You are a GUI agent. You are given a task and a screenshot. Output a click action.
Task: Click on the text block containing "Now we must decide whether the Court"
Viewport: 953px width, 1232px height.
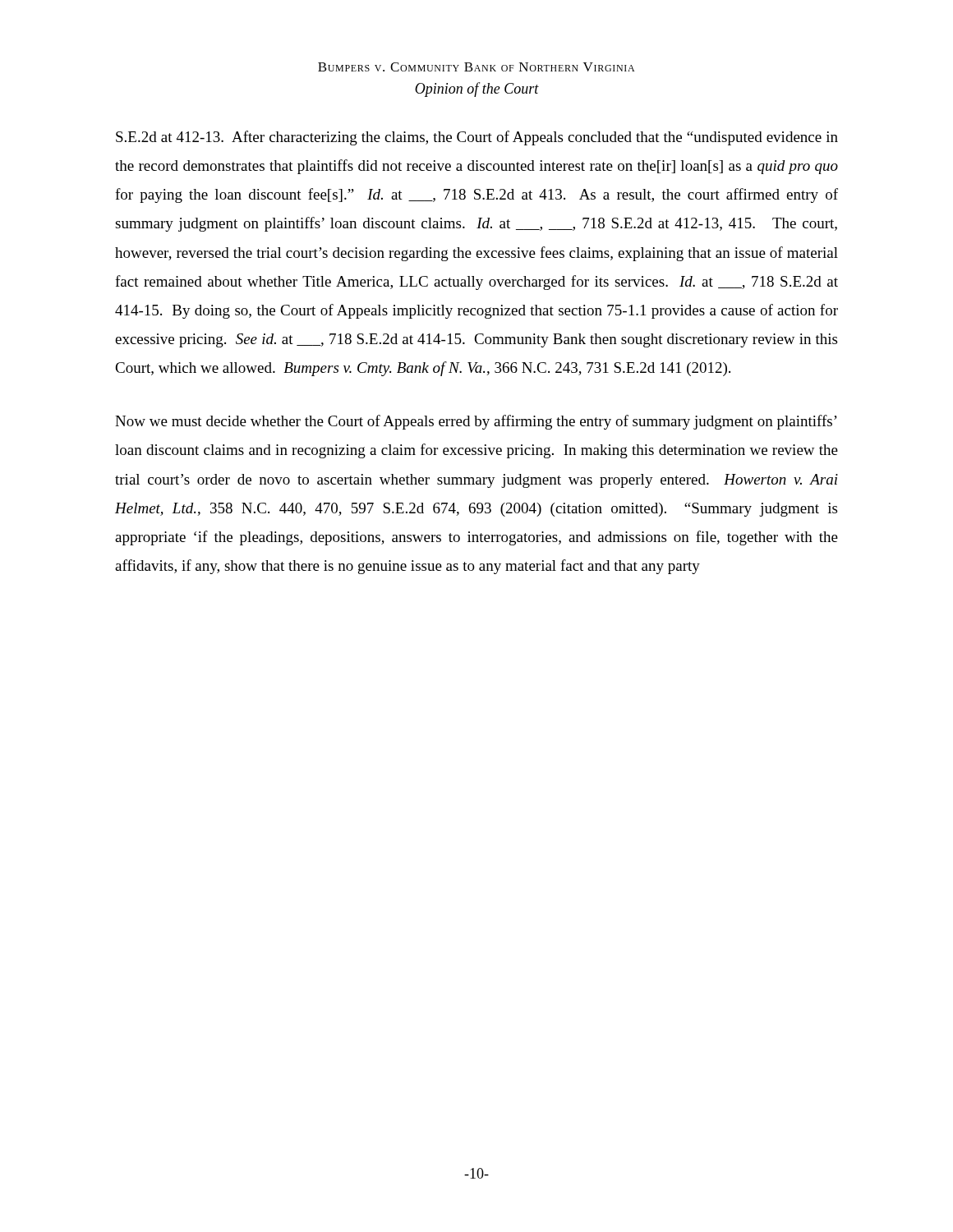(x=476, y=493)
